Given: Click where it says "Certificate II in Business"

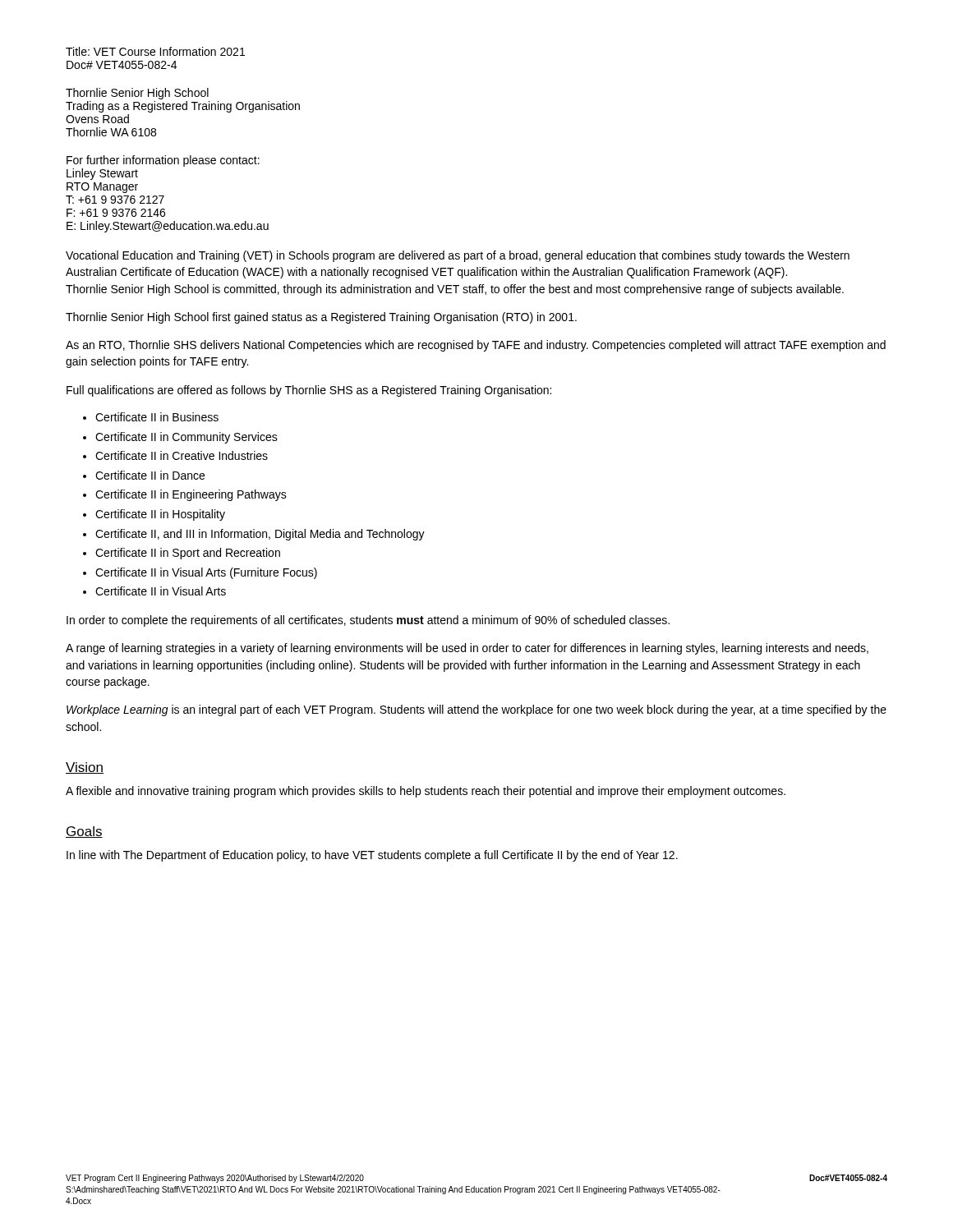Looking at the screenshot, I should (157, 417).
